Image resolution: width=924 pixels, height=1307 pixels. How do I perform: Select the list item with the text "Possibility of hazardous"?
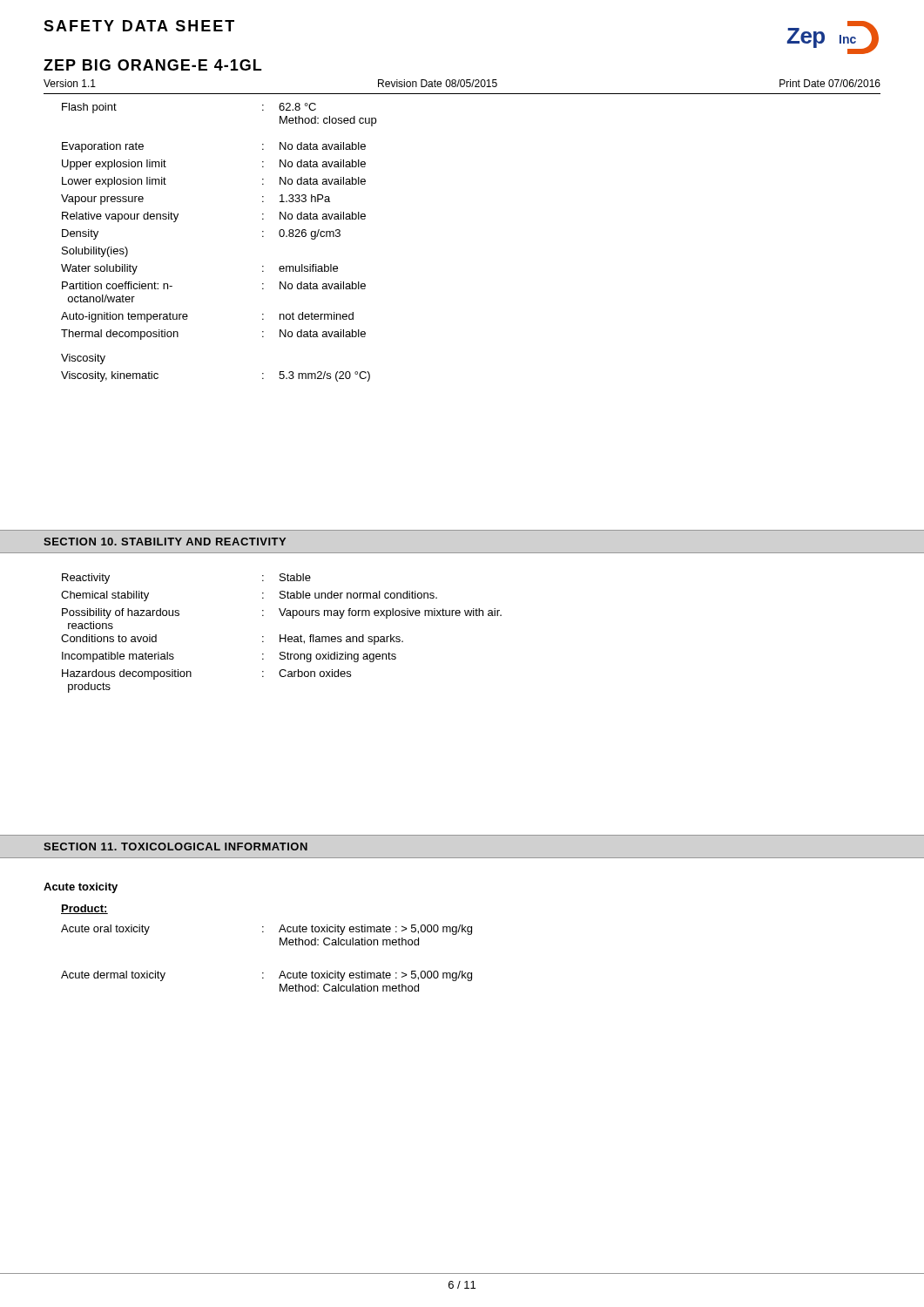(x=462, y=619)
